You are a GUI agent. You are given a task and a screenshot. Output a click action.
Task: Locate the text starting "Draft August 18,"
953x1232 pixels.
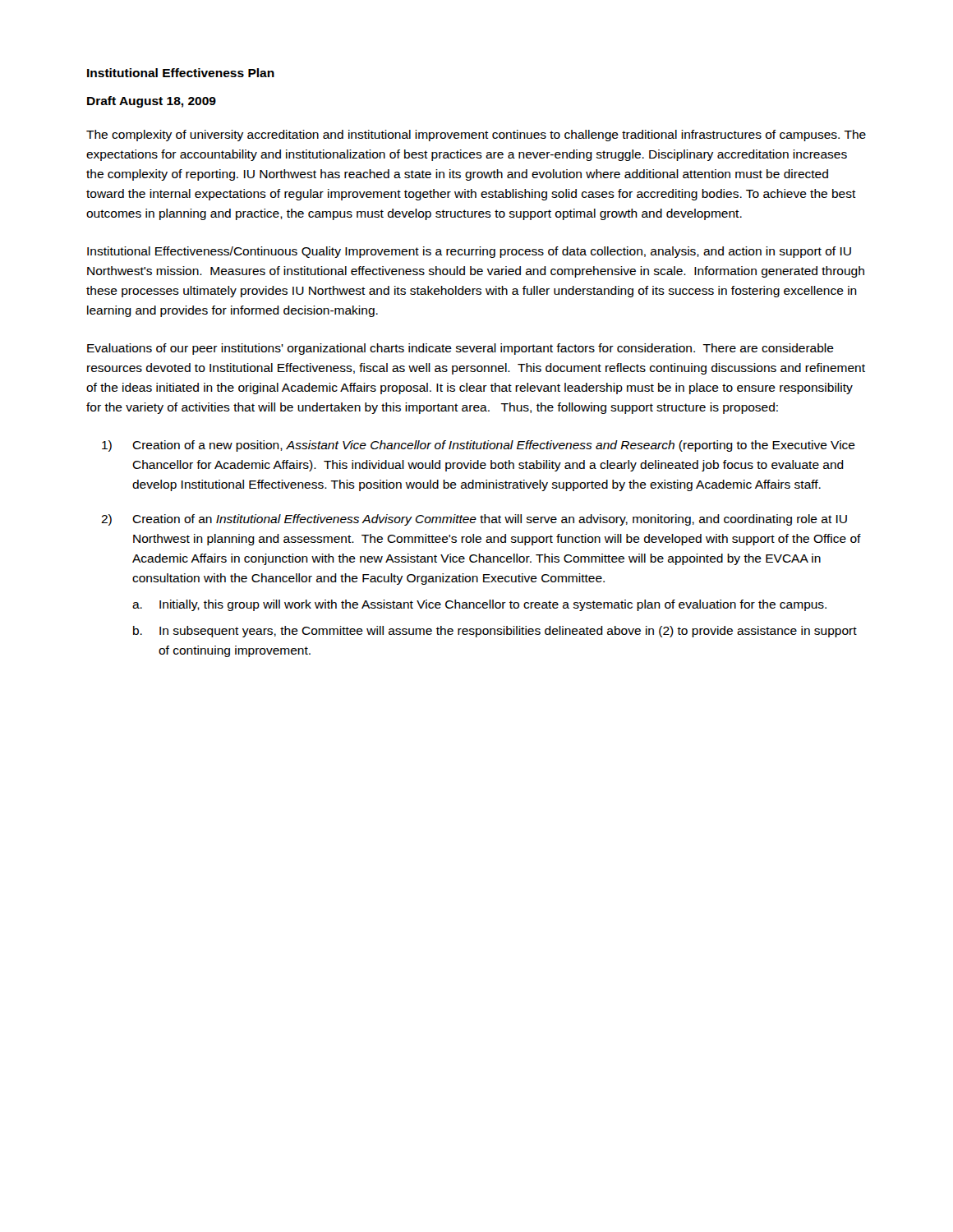[151, 101]
